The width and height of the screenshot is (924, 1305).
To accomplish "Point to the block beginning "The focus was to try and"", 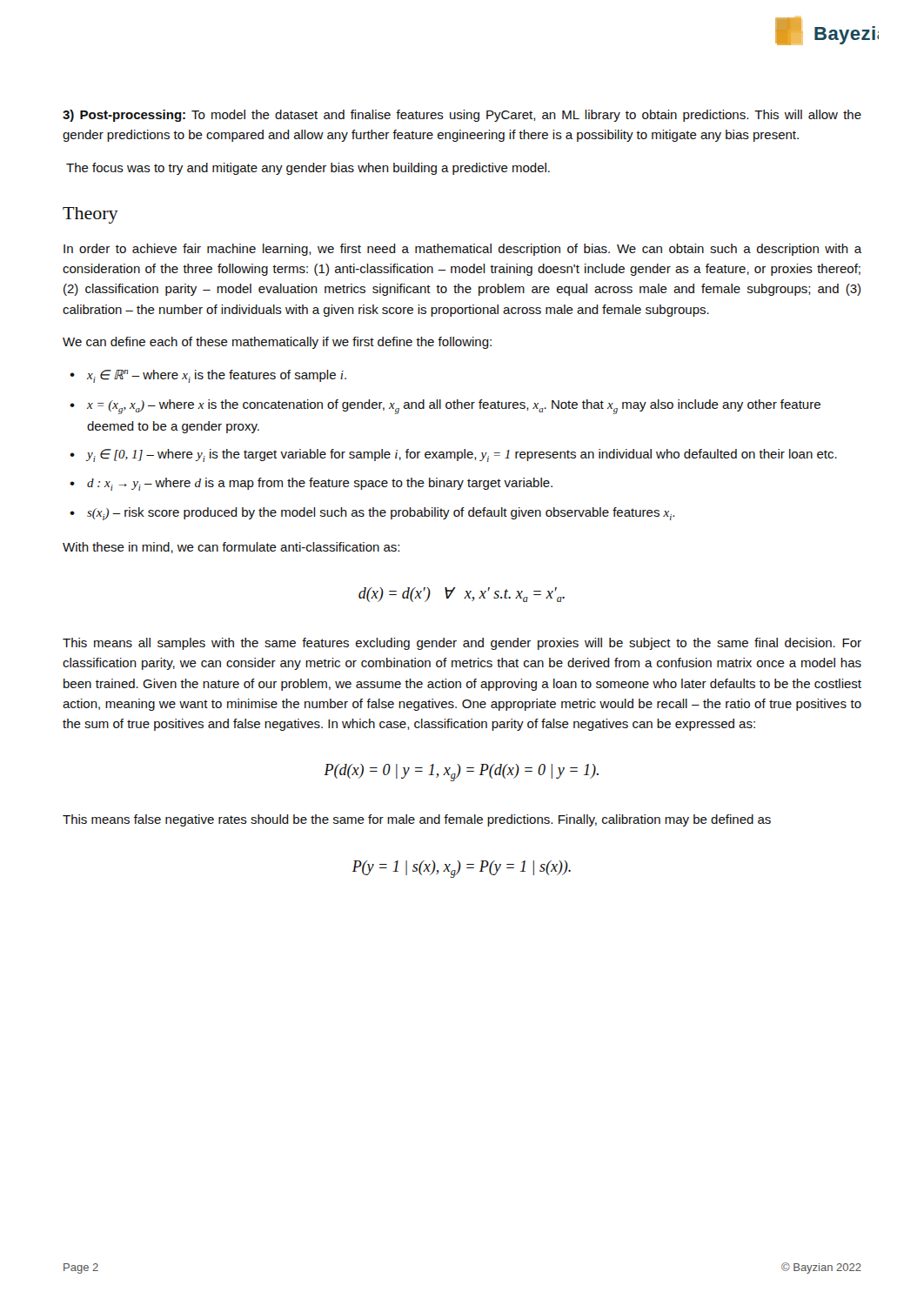I will click(x=462, y=167).
